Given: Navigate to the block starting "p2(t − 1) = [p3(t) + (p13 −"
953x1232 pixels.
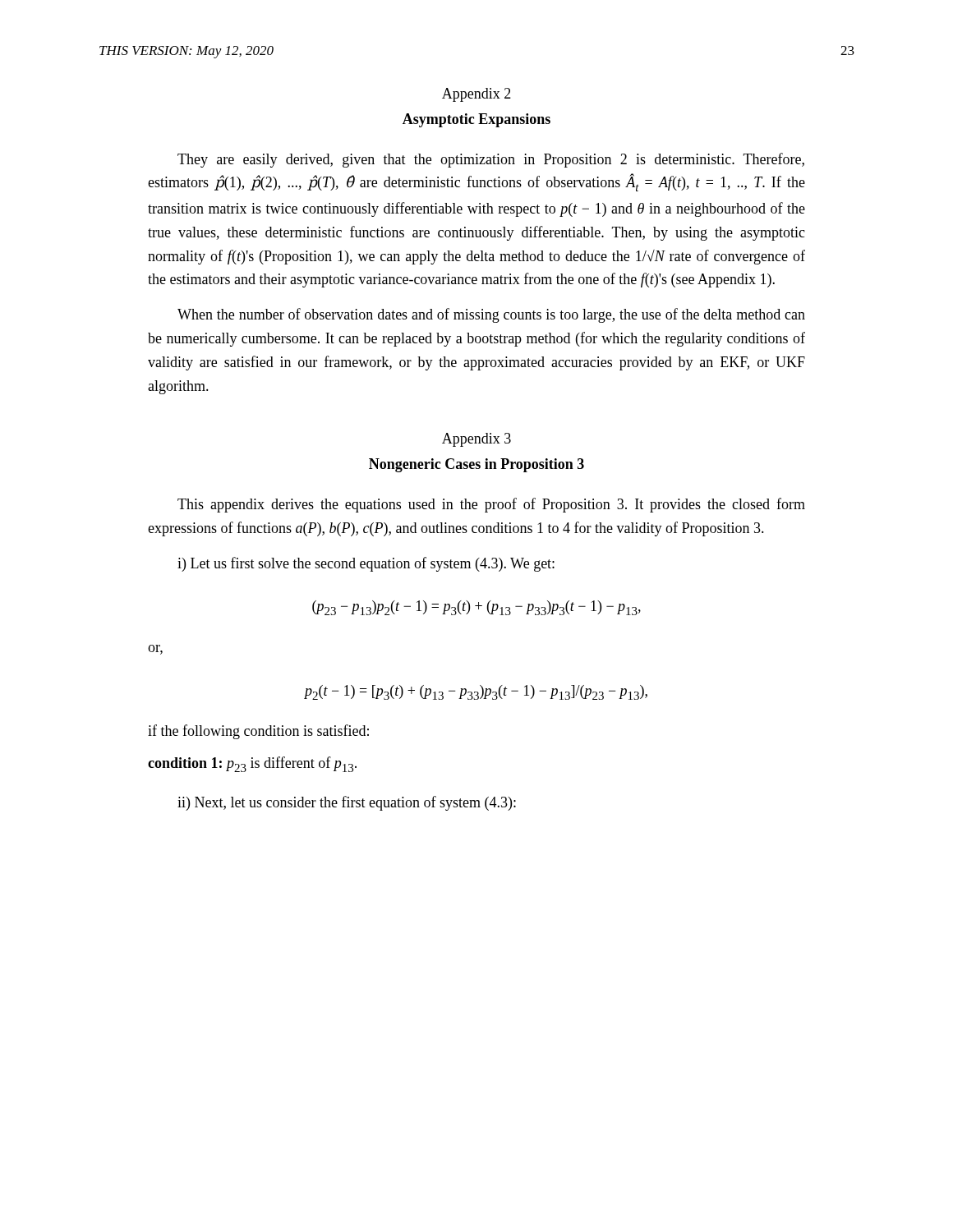Looking at the screenshot, I should pos(476,692).
